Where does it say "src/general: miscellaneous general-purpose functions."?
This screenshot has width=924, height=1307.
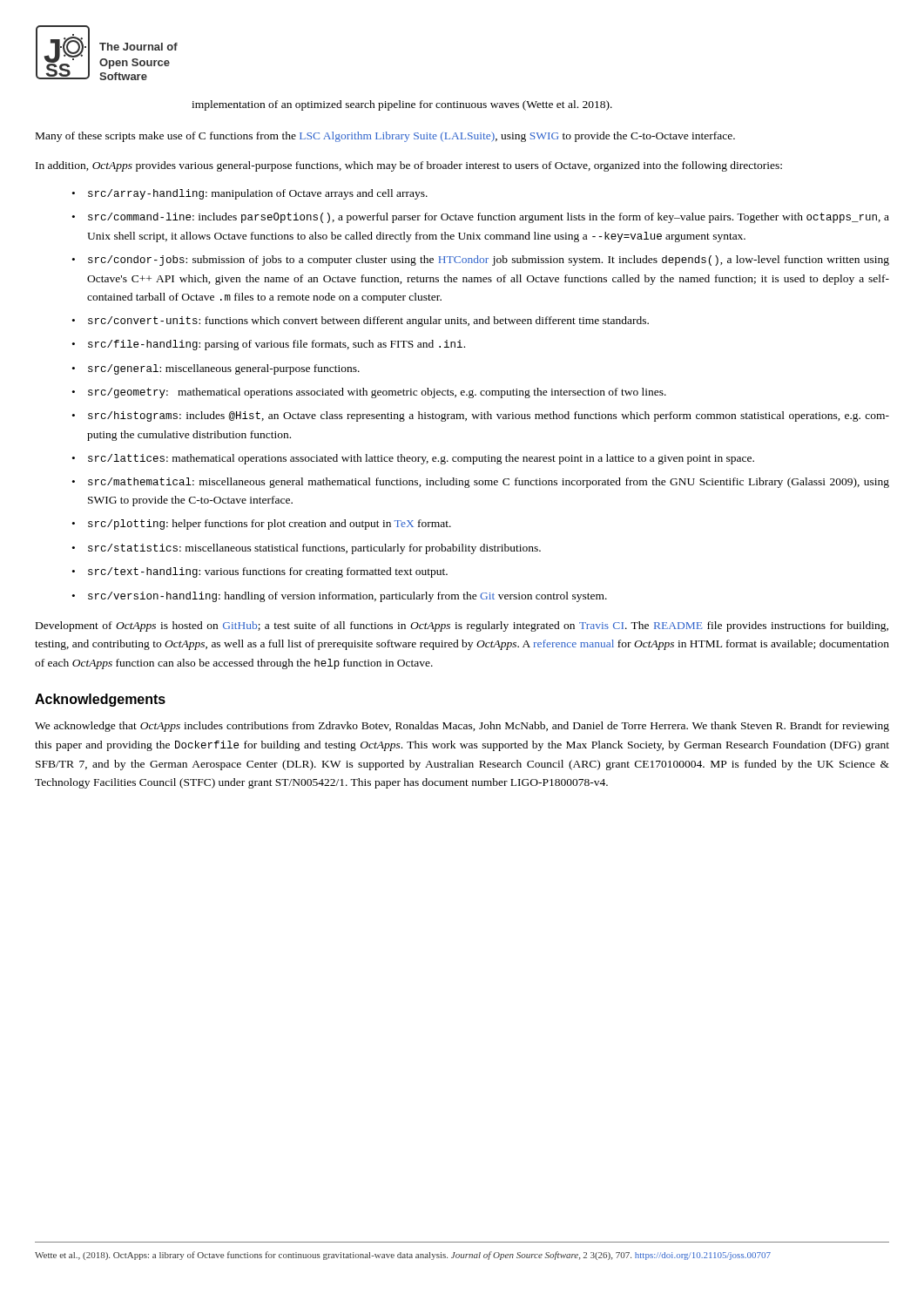tap(224, 368)
